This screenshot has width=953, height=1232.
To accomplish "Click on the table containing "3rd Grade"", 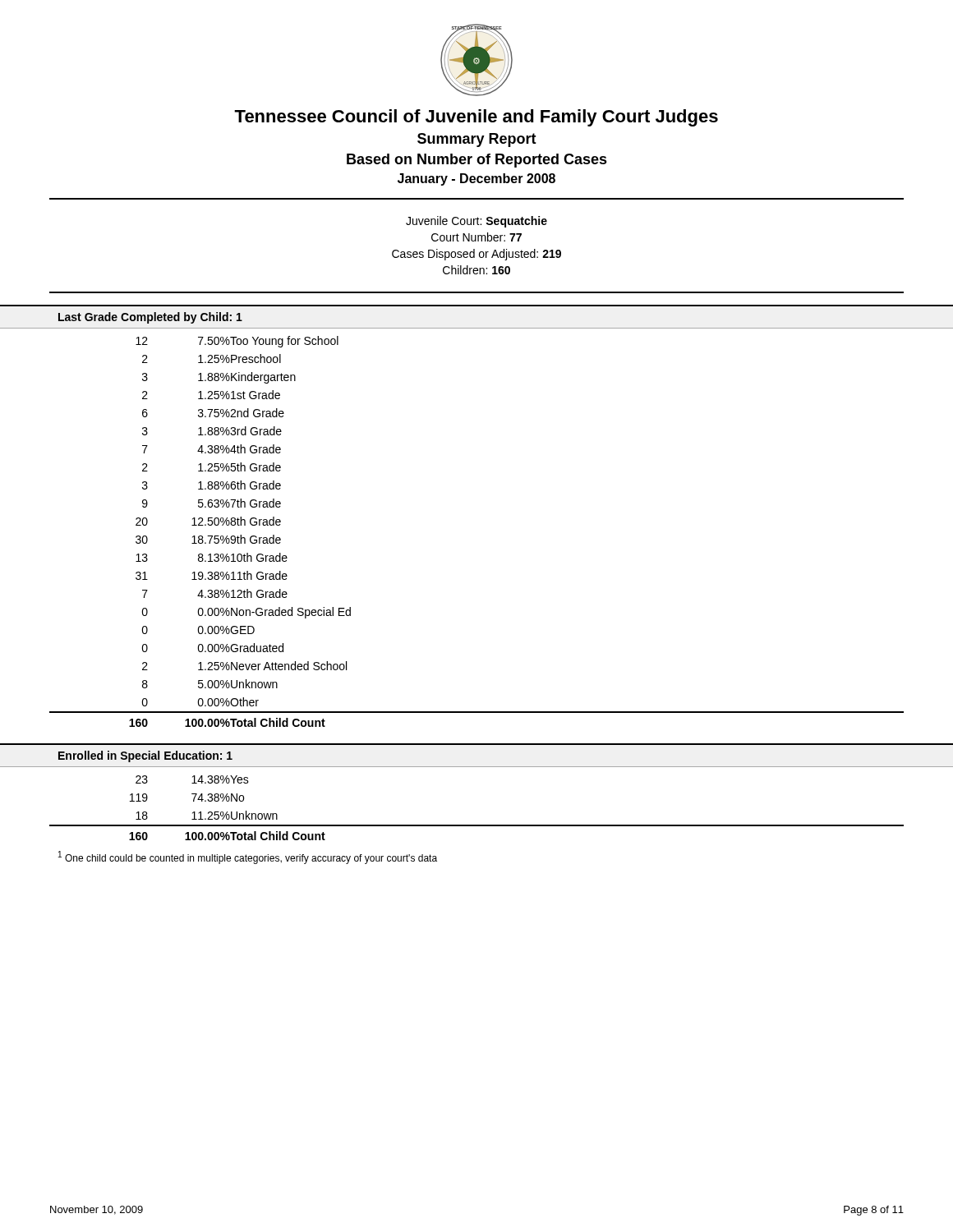I will pyautogui.click(x=476, y=532).
